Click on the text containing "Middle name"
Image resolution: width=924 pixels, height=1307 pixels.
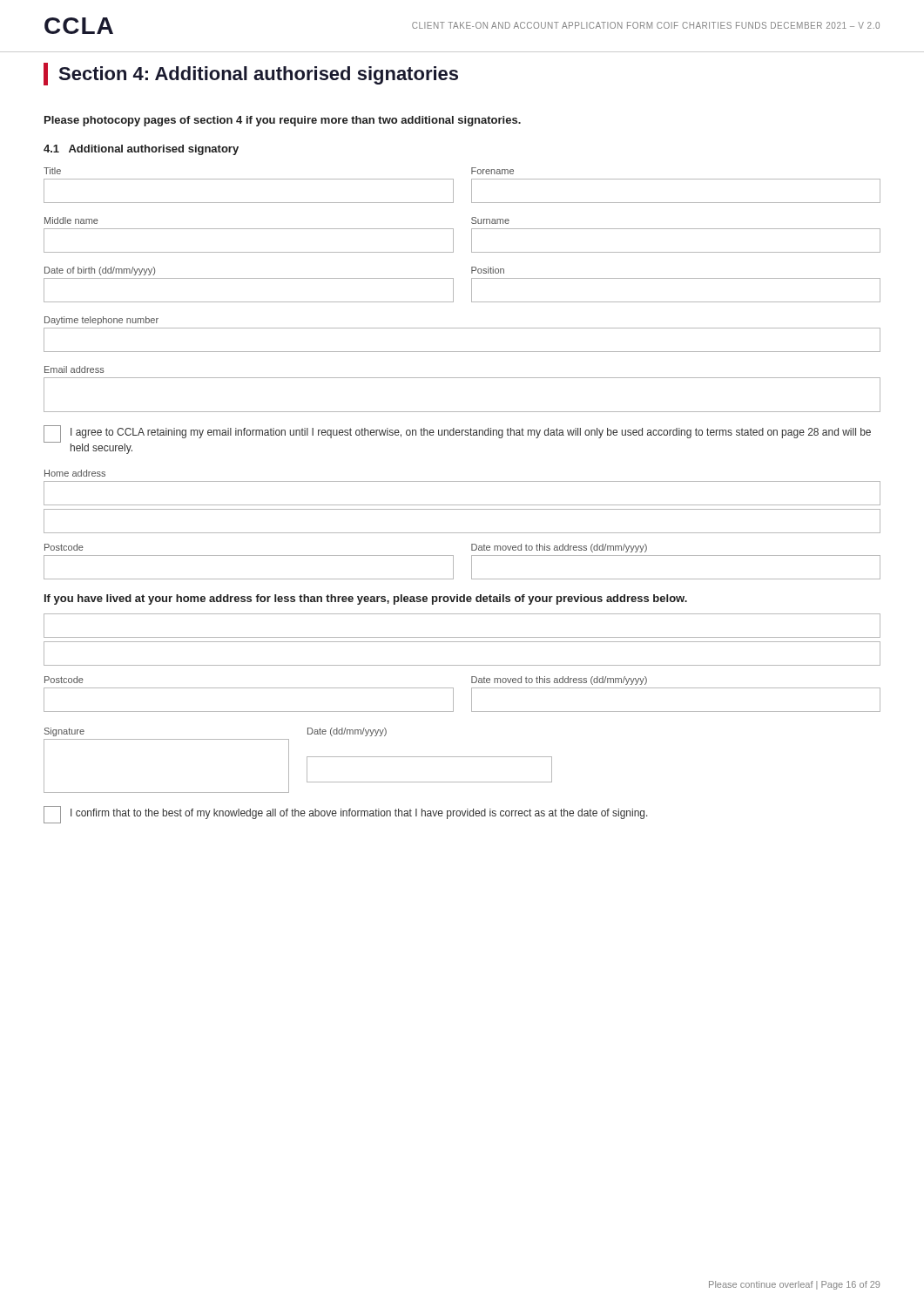click(71, 220)
